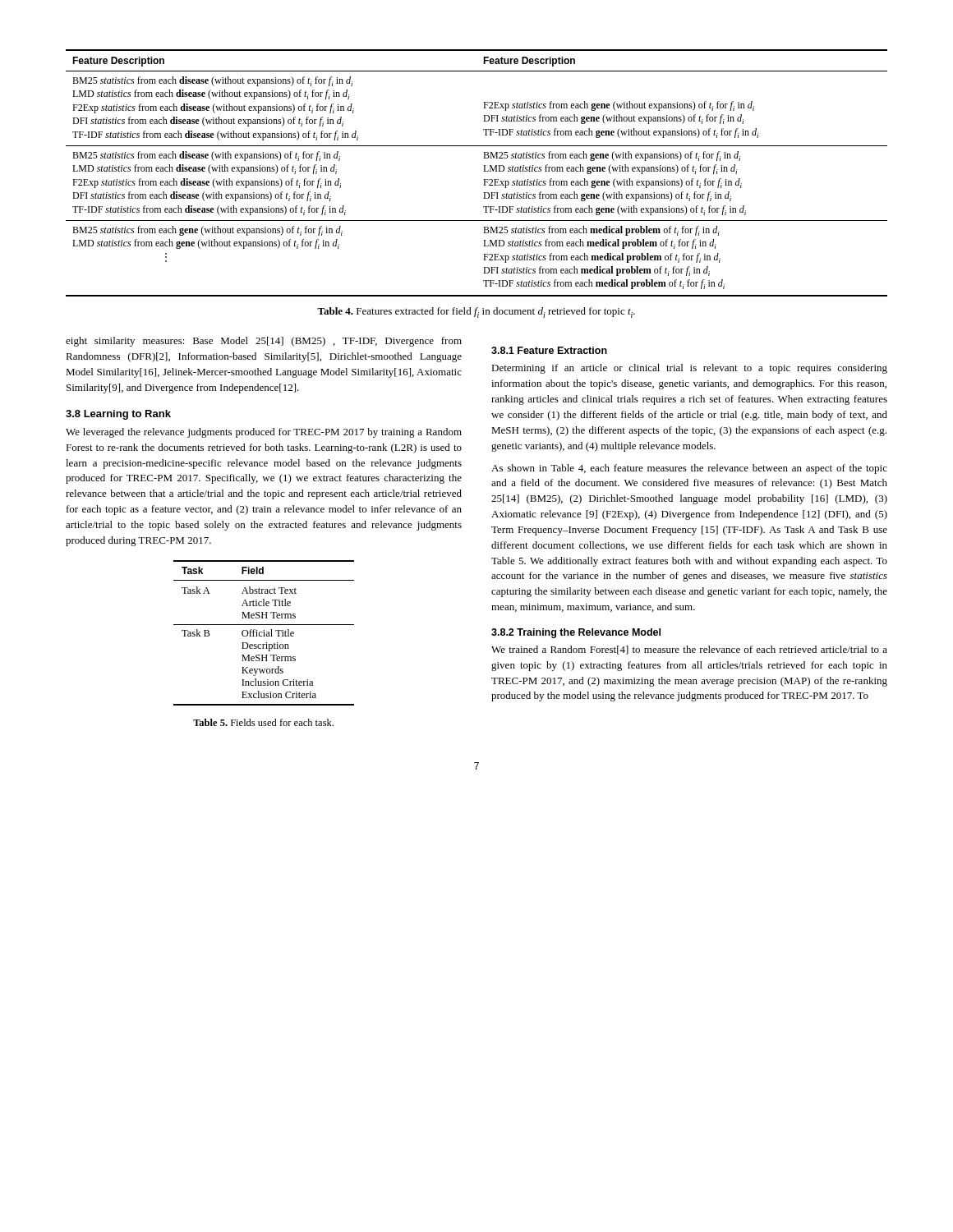Screen dimensions: 1232x953
Task: Find the text block that reads "eight similarity measures: Base"
Action: 264,365
